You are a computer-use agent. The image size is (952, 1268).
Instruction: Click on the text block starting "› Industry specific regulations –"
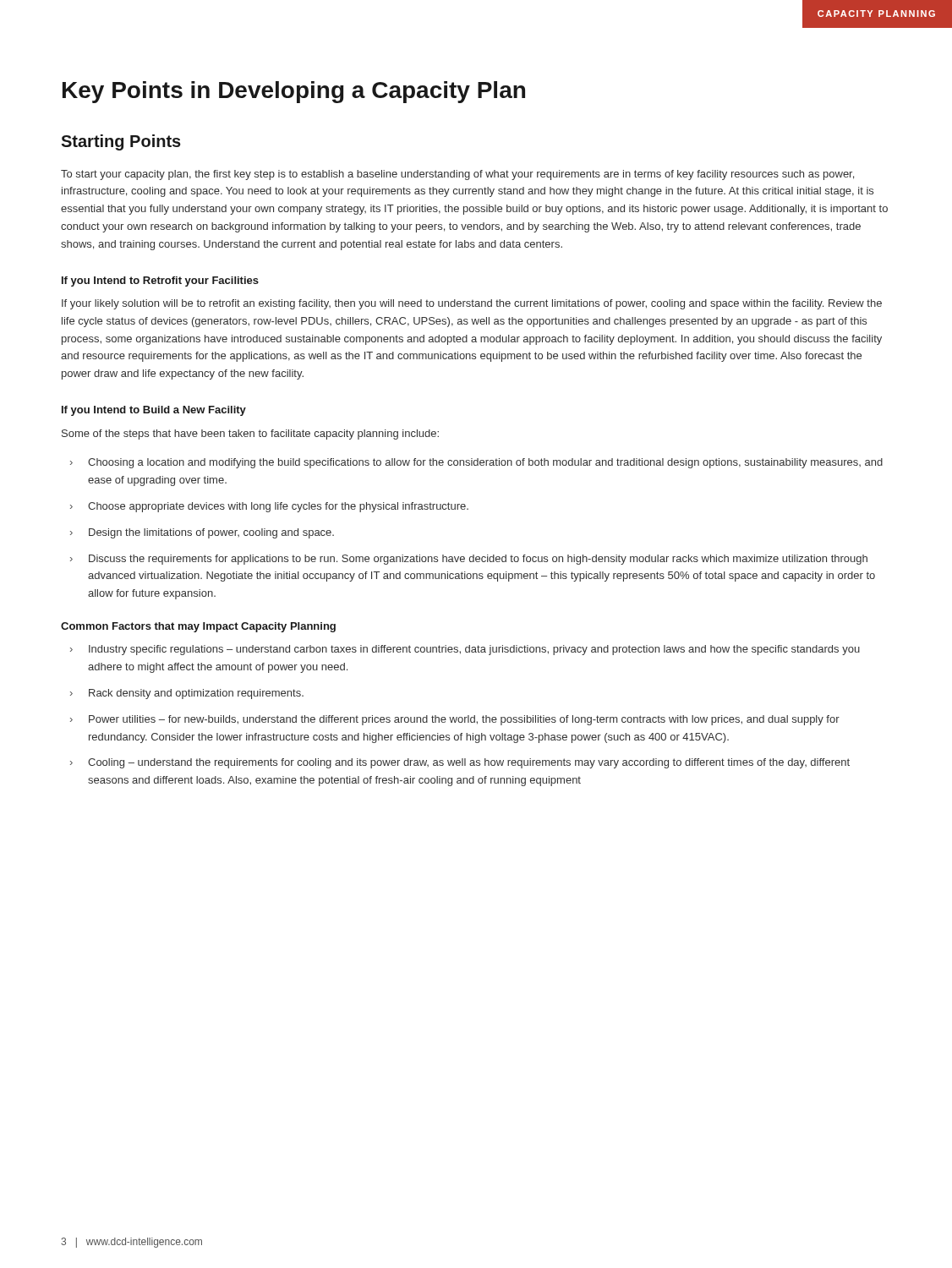480,659
